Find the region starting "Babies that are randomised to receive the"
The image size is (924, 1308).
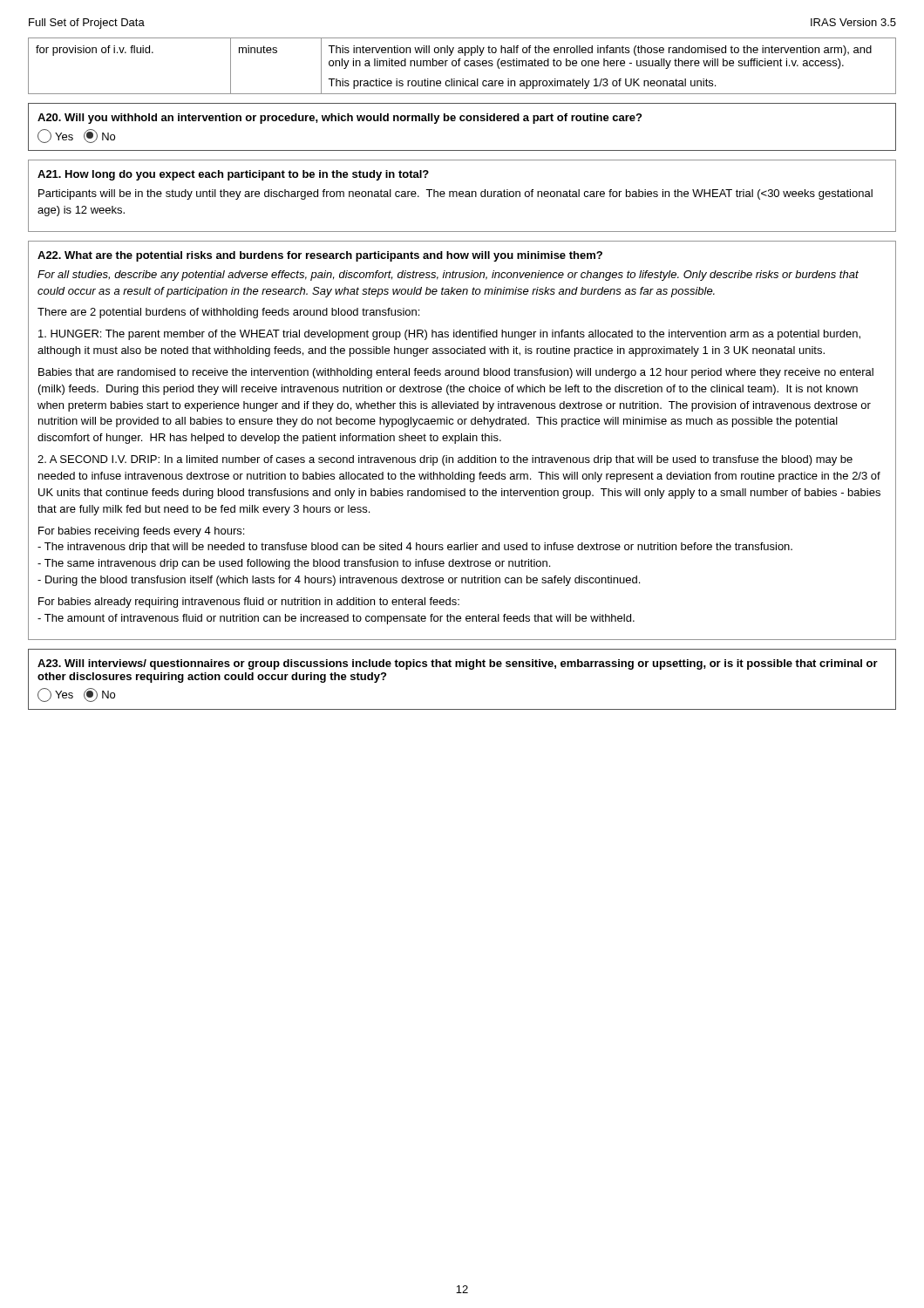pyautogui.click(x=456, y=405)
